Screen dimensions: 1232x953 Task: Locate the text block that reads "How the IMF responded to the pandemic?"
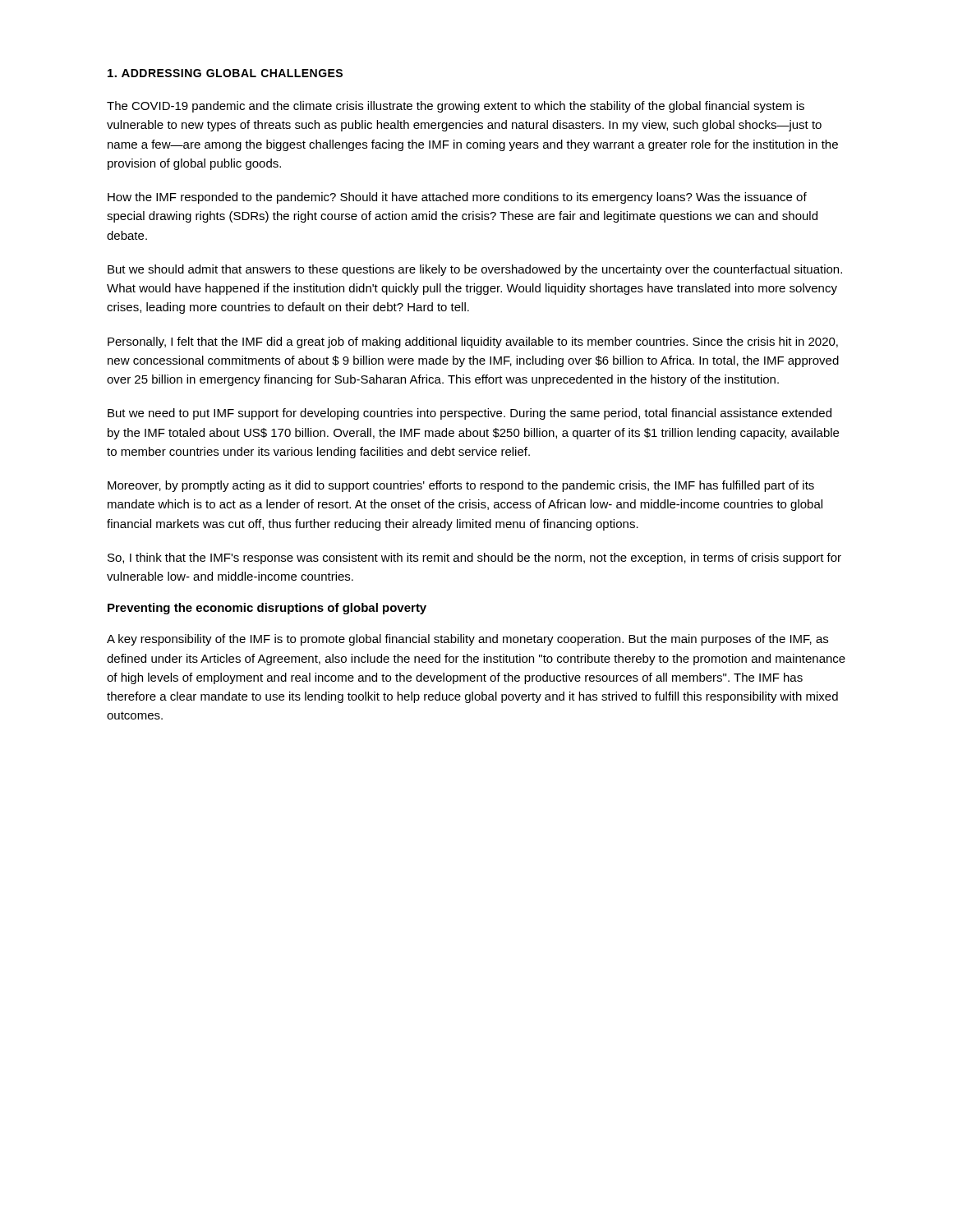[x=463, y=216]
